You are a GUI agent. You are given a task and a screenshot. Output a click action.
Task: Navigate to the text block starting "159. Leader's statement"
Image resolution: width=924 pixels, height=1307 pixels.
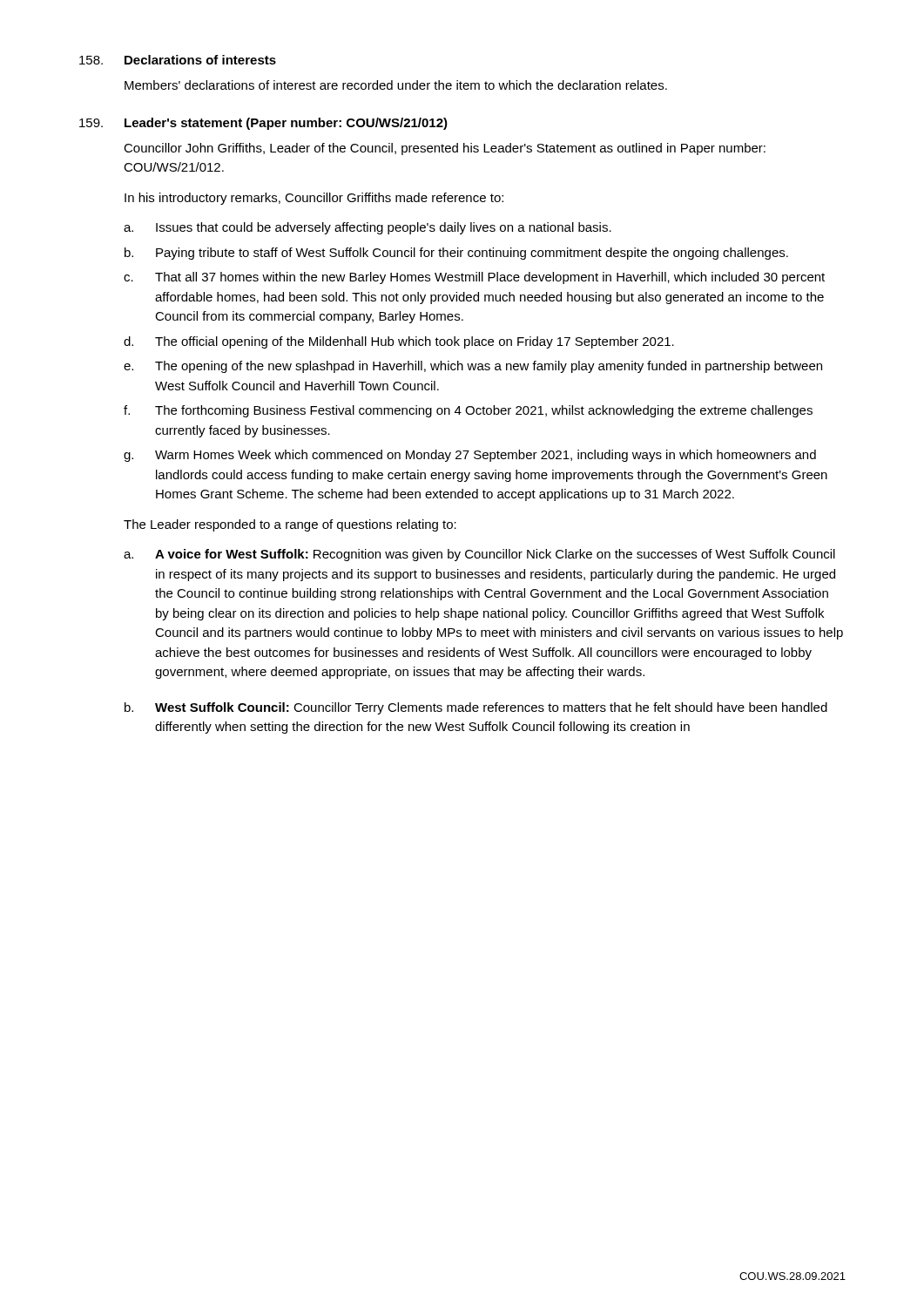pos(263,122)
